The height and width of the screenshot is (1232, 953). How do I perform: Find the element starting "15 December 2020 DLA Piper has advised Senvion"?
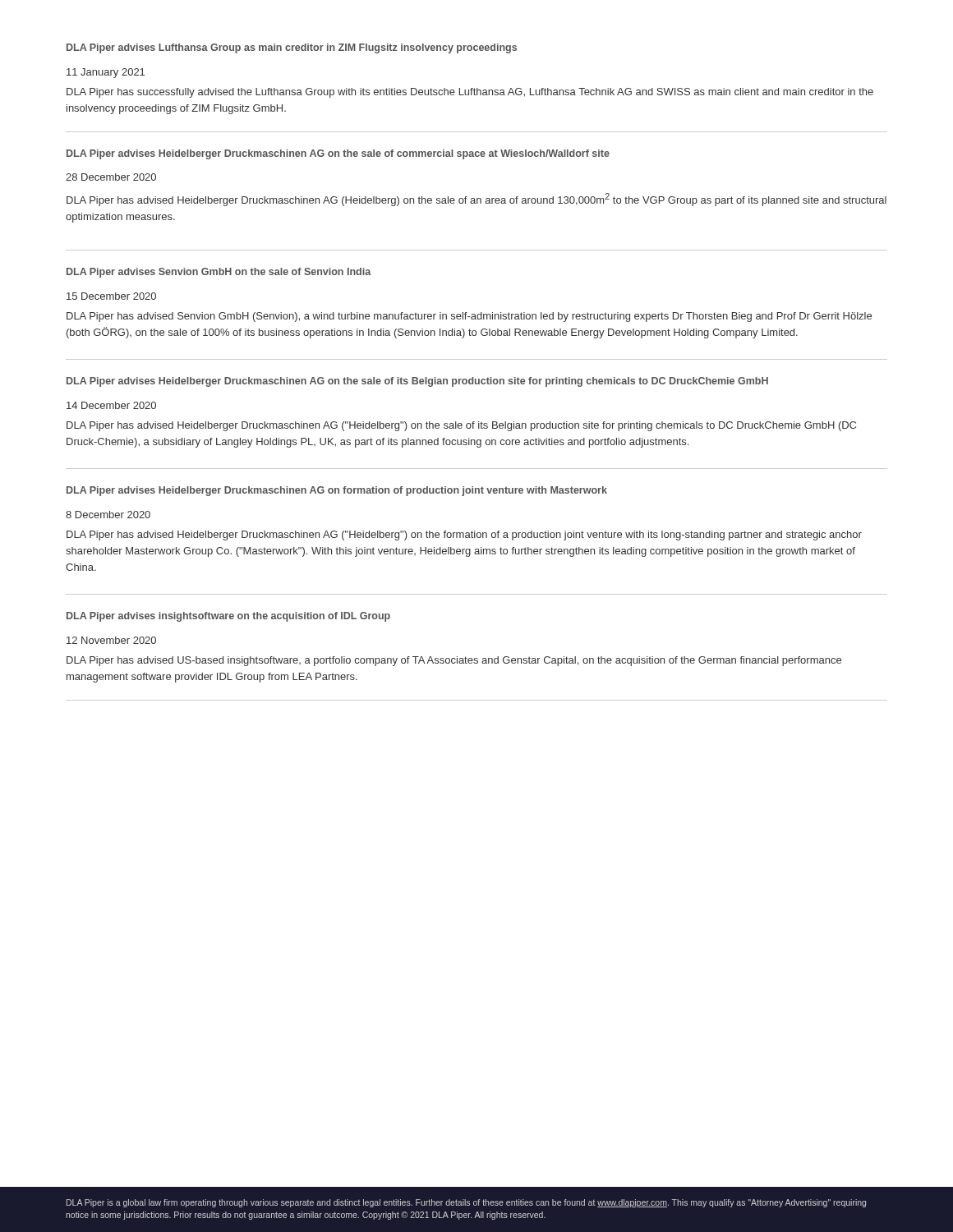tap(476, 313)
